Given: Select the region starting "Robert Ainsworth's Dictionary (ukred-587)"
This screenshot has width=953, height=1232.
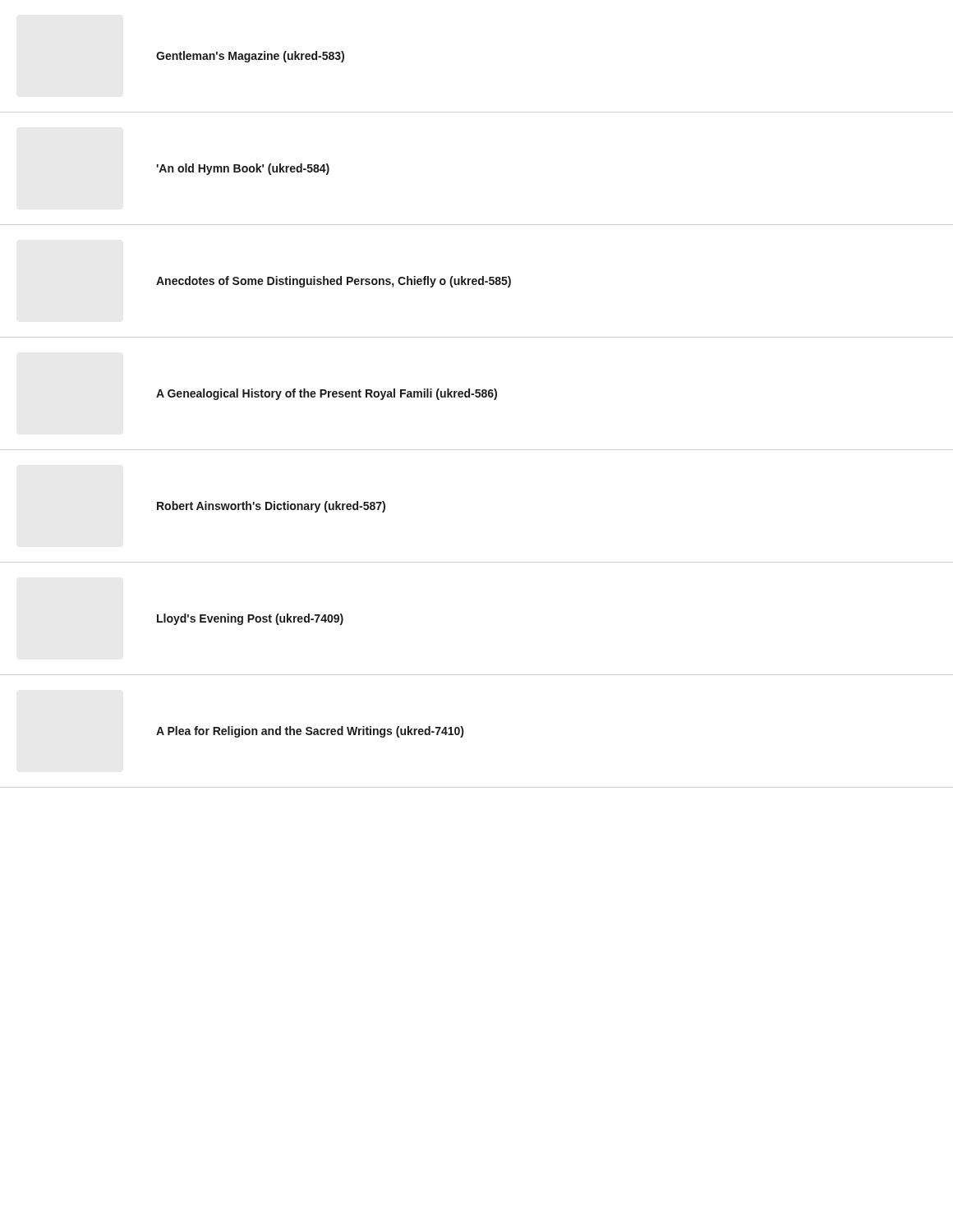Looking at the screenshot, I should [201, 506].
